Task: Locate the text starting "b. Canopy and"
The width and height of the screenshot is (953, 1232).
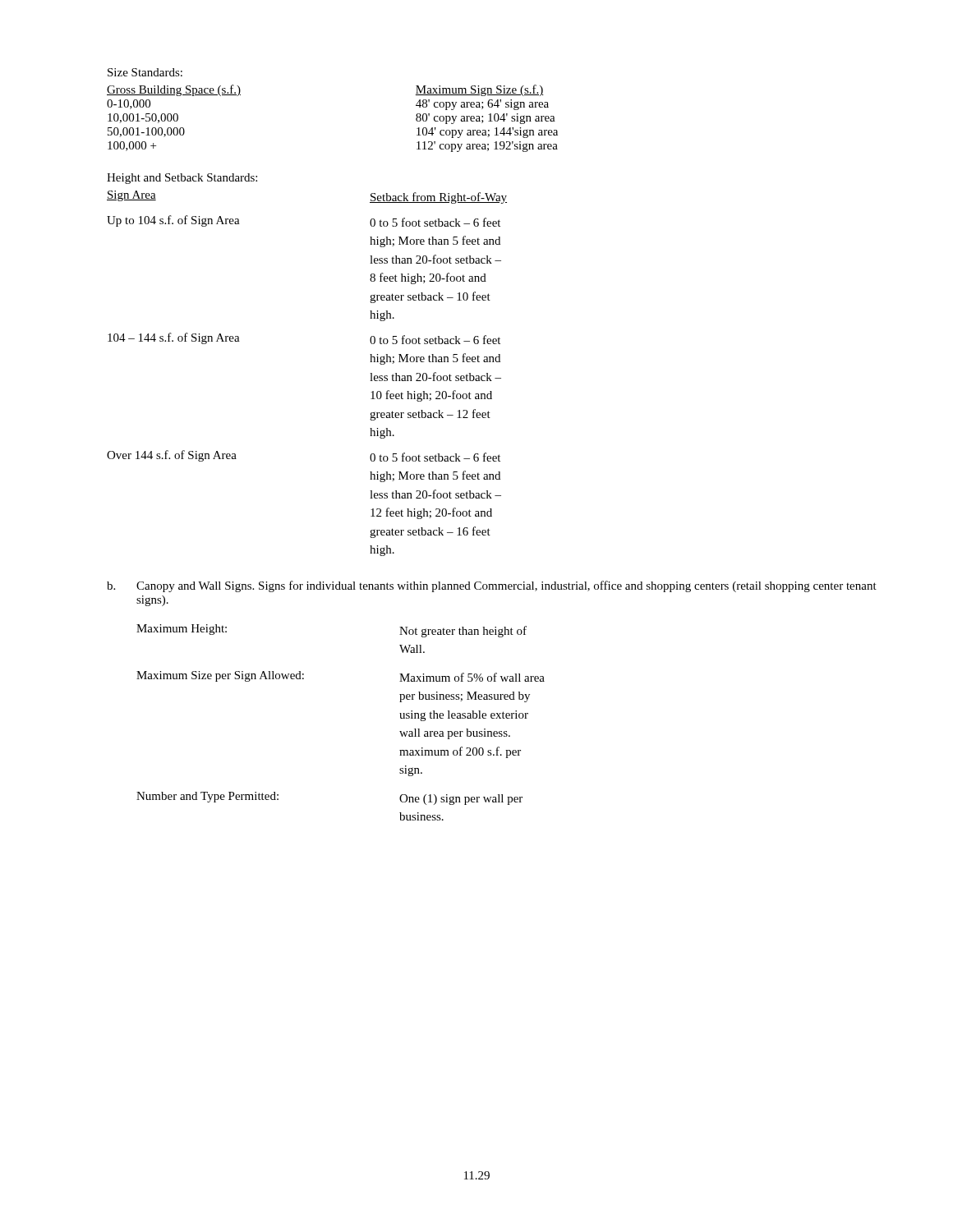Action: (x=497, y=593)
